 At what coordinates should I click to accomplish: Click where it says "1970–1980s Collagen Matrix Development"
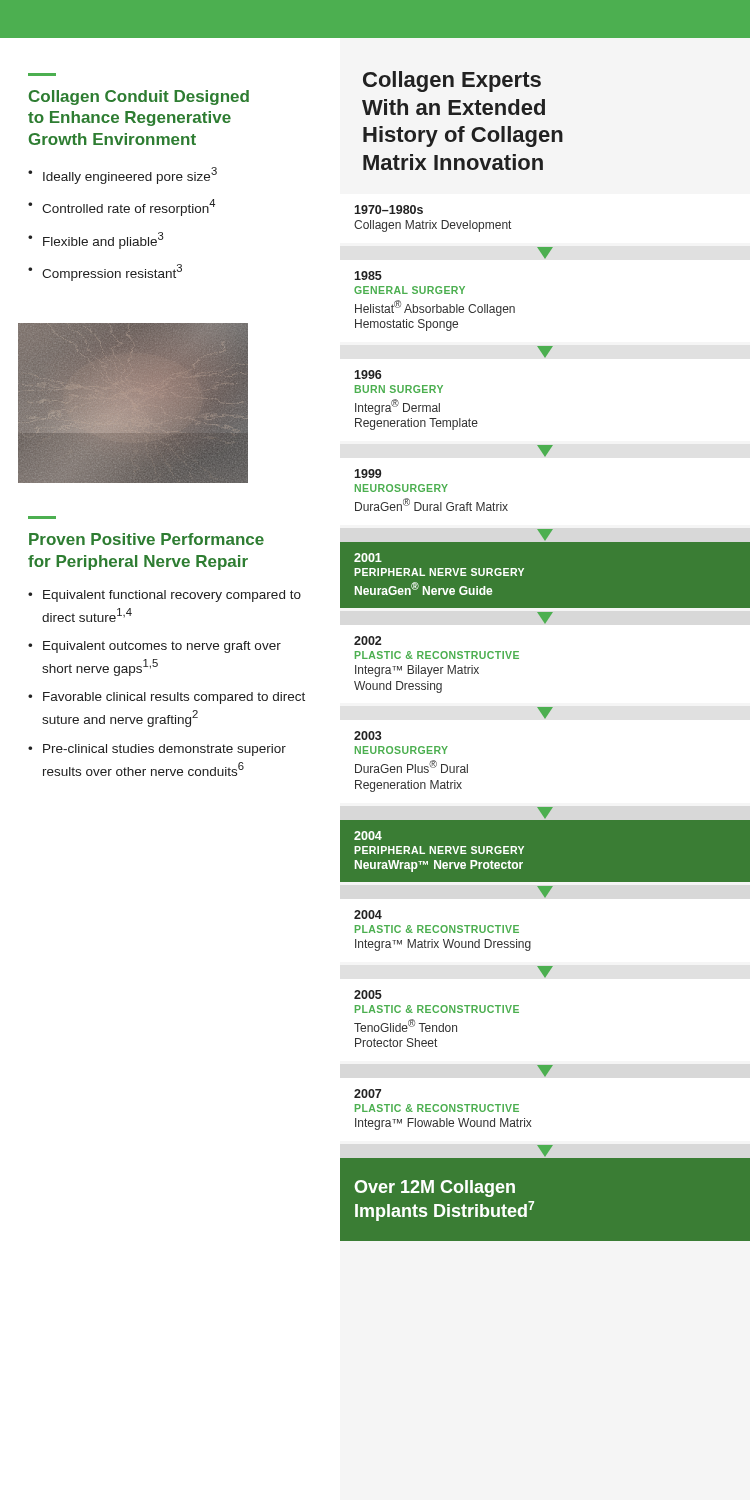coord(388,210)
